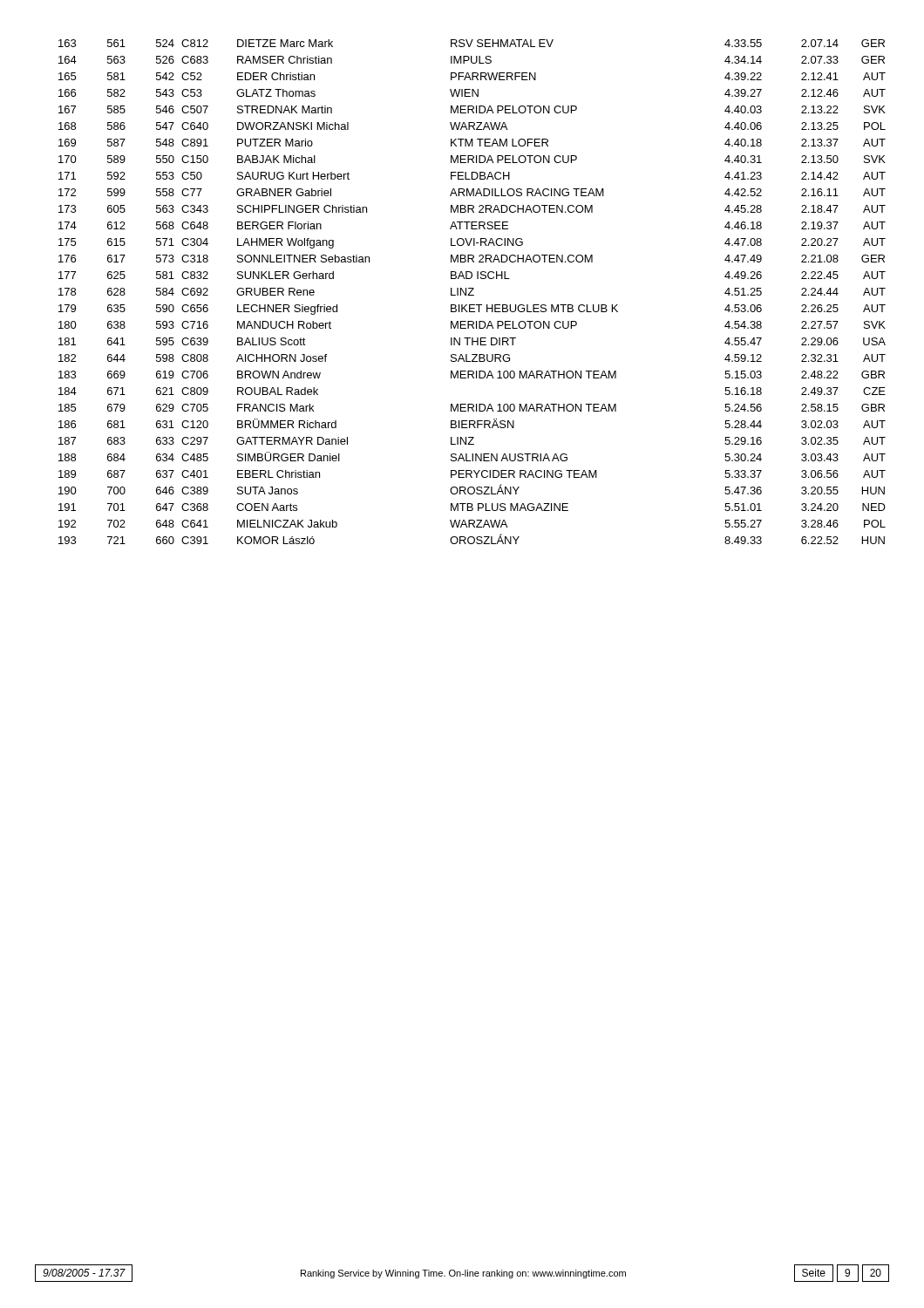Click the table
This screenshot has height=1308, width=924.
[x=462, y=292]
